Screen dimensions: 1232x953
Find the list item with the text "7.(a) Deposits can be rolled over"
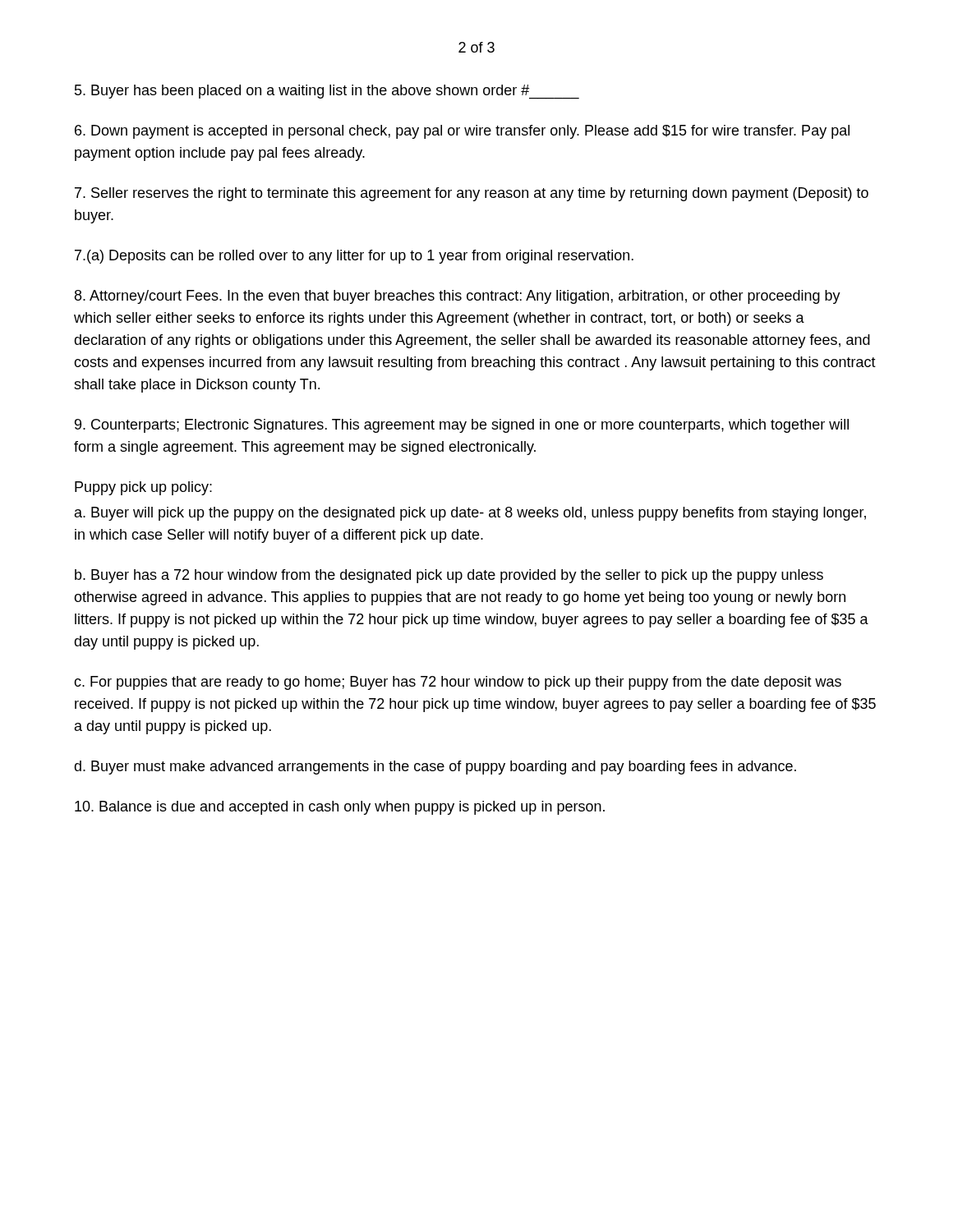(354, 255)
